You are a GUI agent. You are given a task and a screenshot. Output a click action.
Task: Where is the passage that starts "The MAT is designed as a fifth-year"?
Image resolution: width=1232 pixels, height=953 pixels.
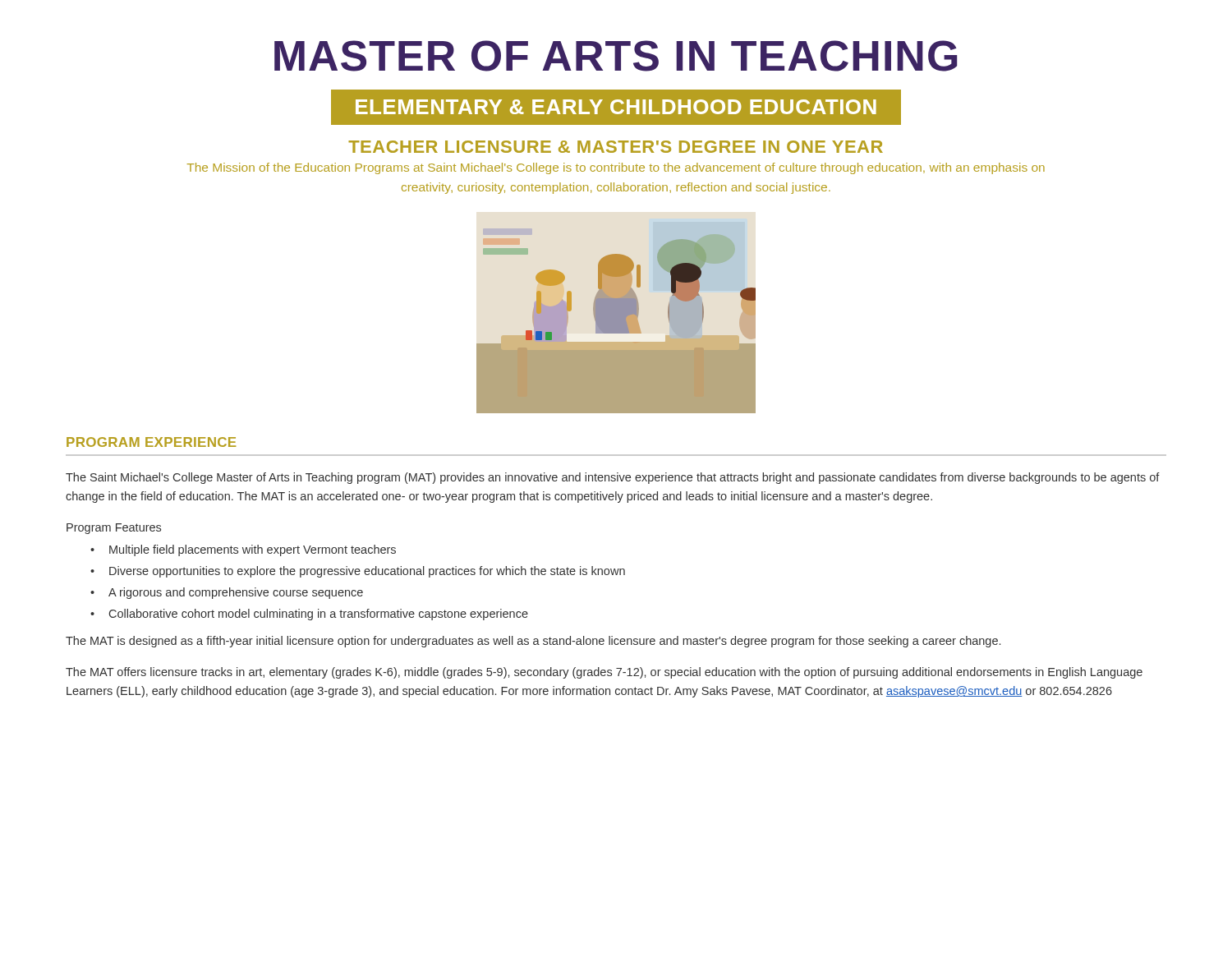[616, 642]
